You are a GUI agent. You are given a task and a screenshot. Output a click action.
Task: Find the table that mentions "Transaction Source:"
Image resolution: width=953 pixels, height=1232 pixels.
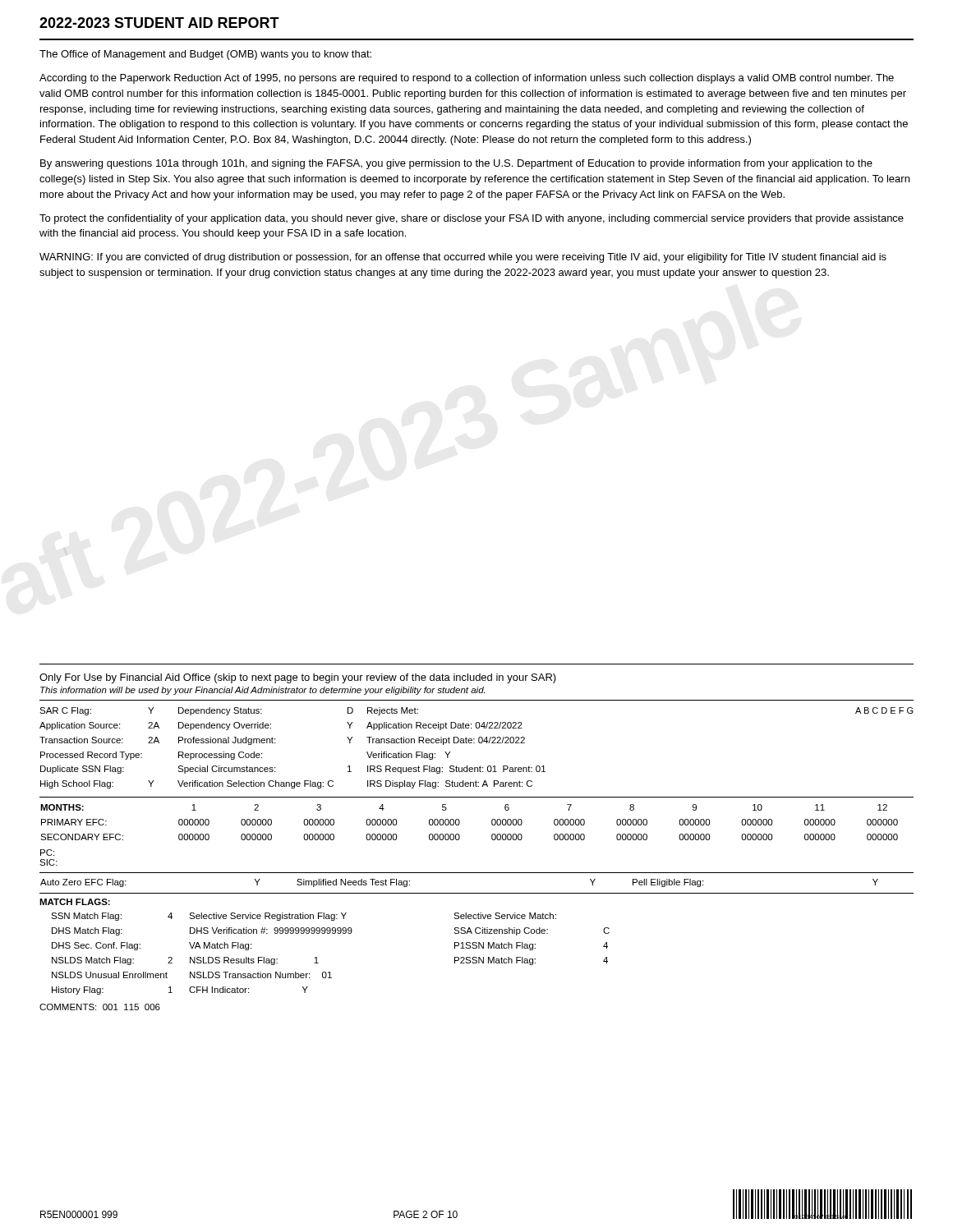click(476, 748)
